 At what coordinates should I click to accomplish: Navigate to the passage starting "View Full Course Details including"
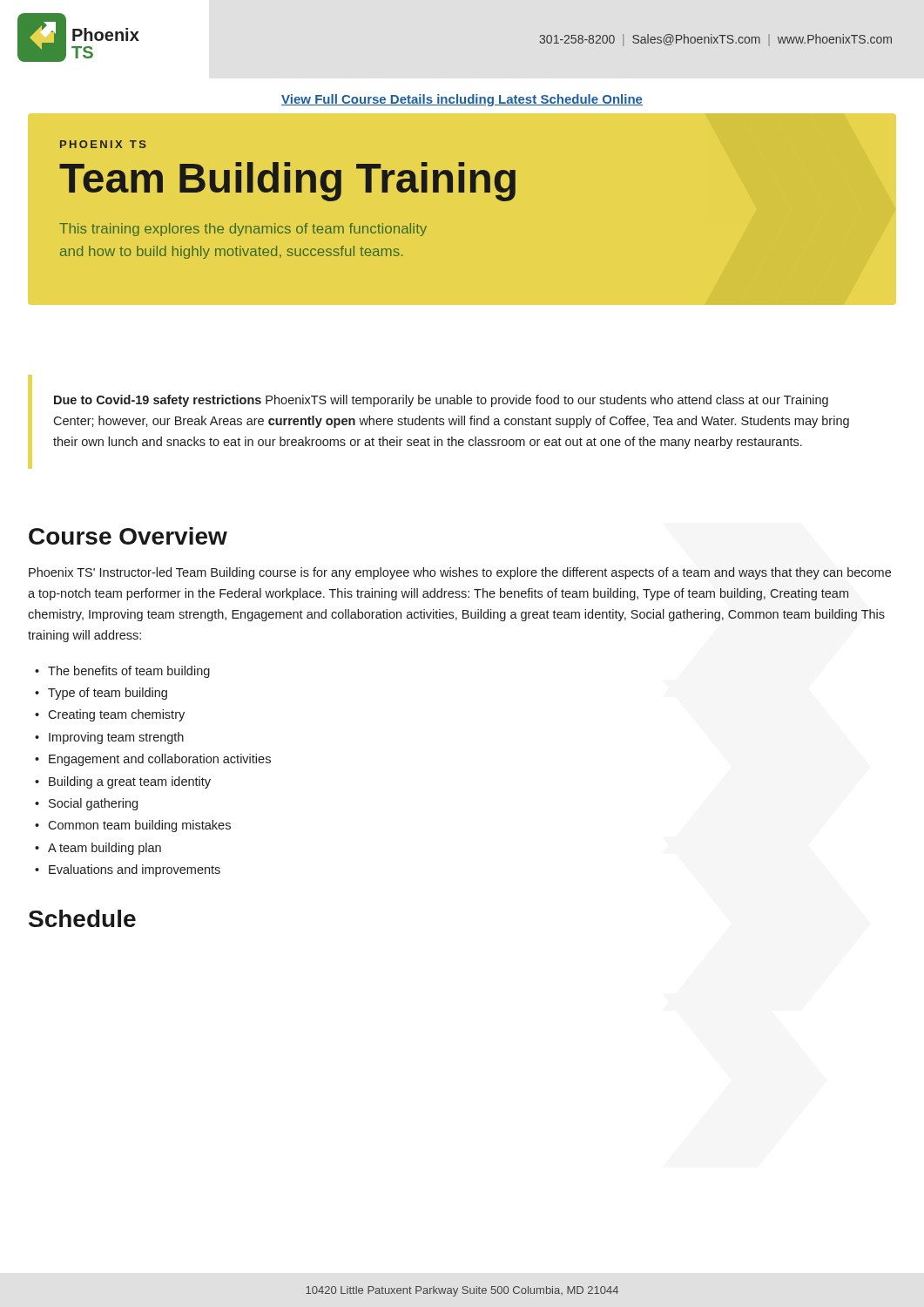click(x=462, y=99)
